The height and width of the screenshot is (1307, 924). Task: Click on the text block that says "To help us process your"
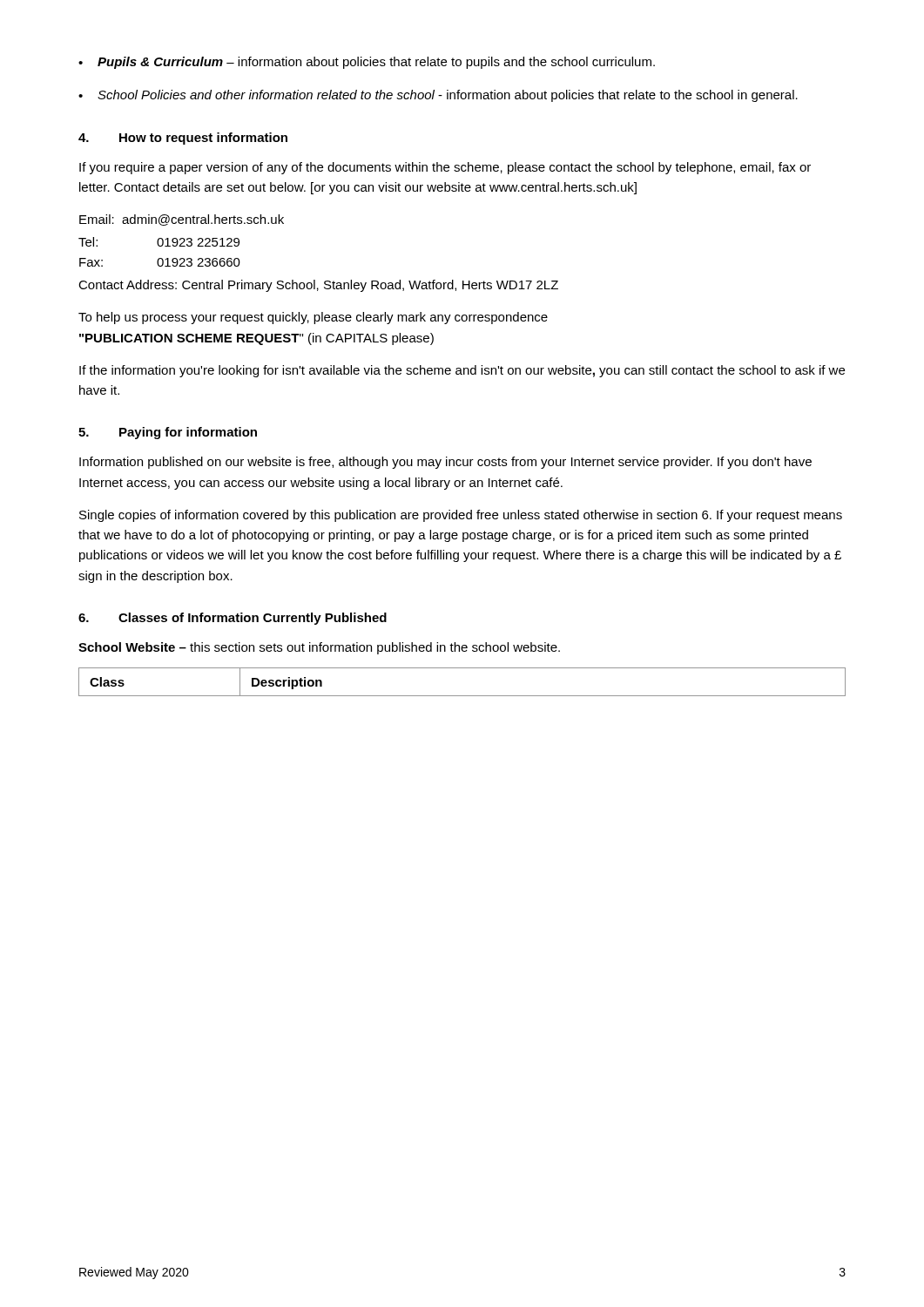pyautogui.click(x=313, y=327)
